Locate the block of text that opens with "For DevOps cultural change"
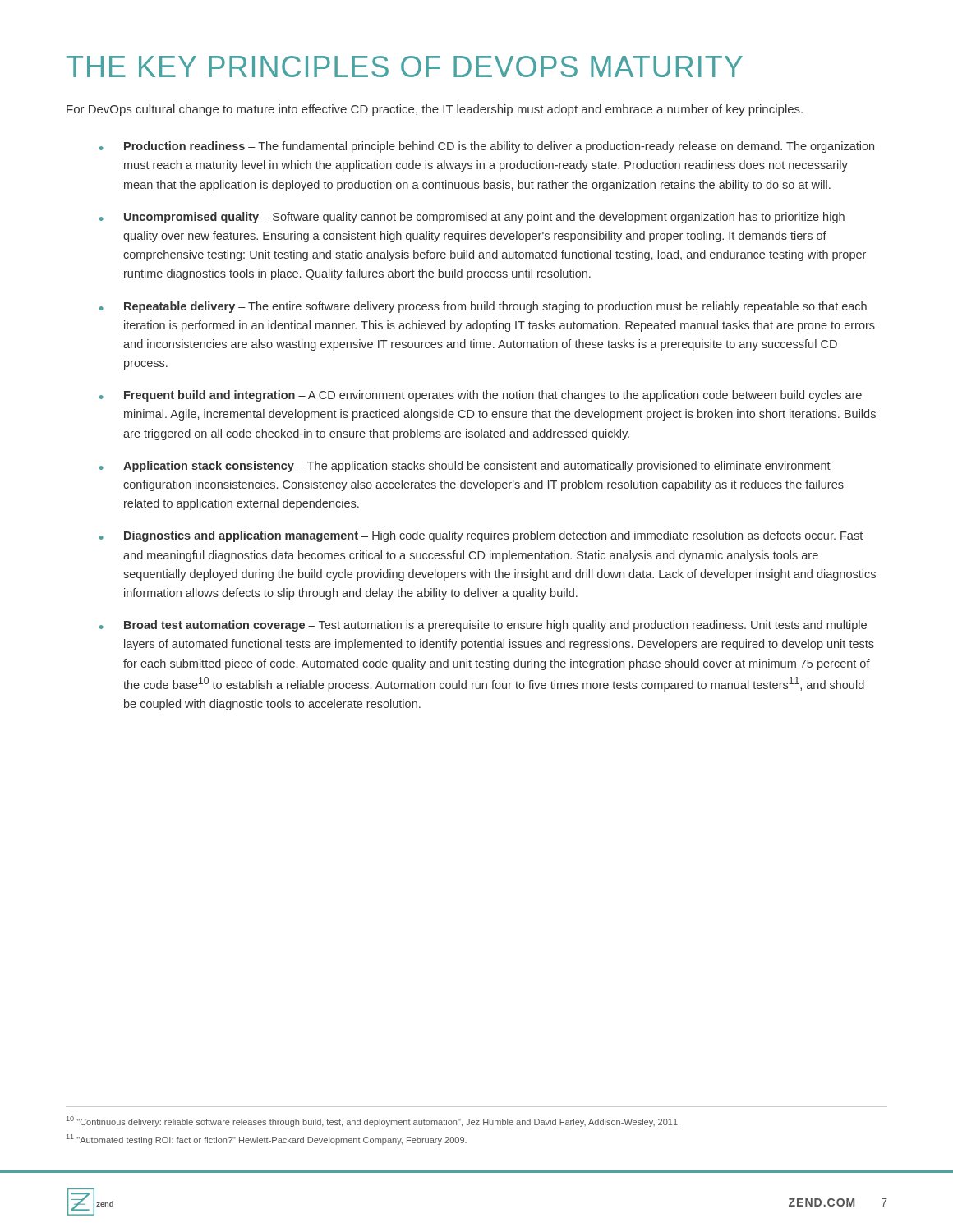This screenshot has width=953, height=1232. point(435,109)
